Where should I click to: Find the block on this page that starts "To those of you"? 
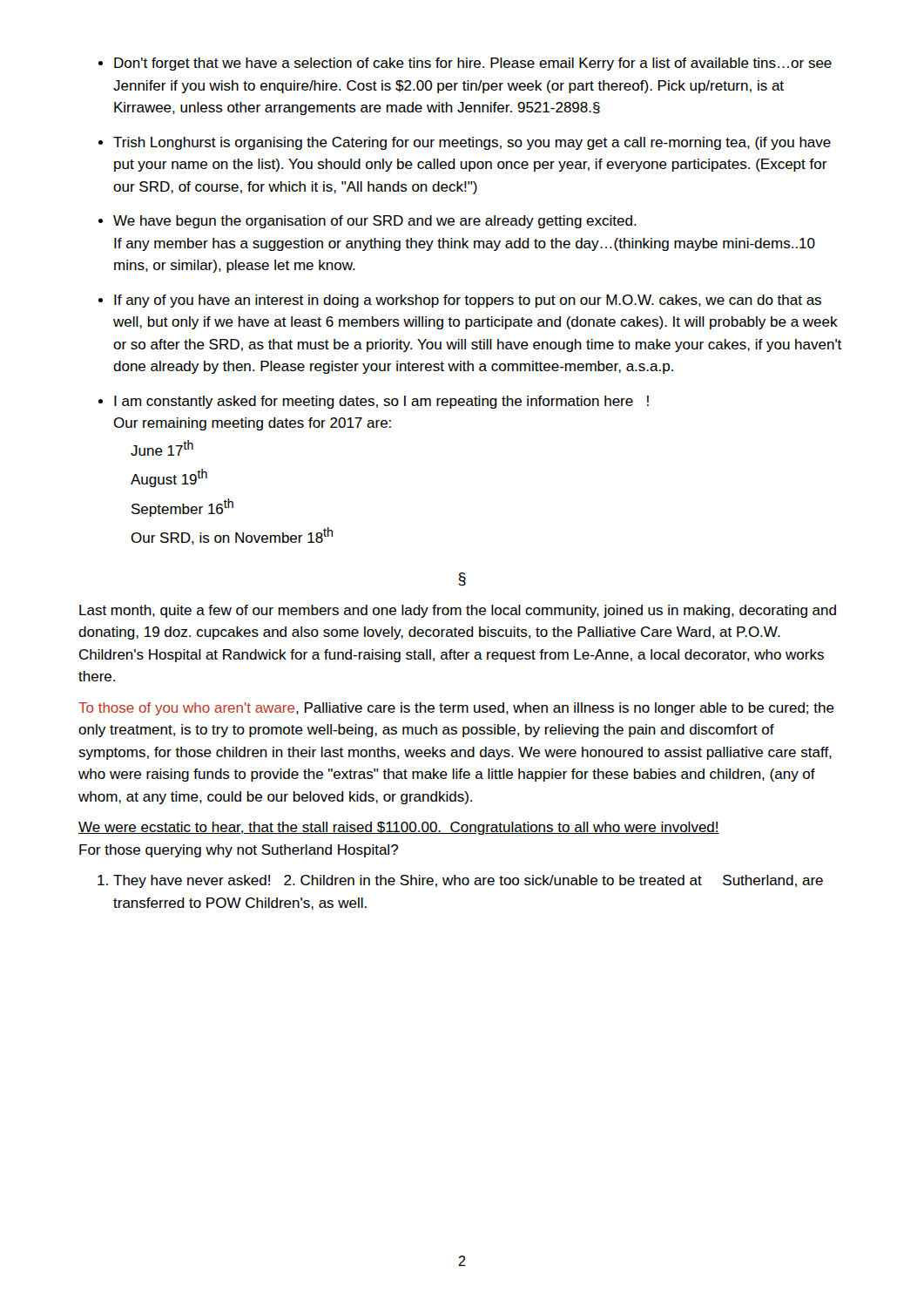[456, 752]
